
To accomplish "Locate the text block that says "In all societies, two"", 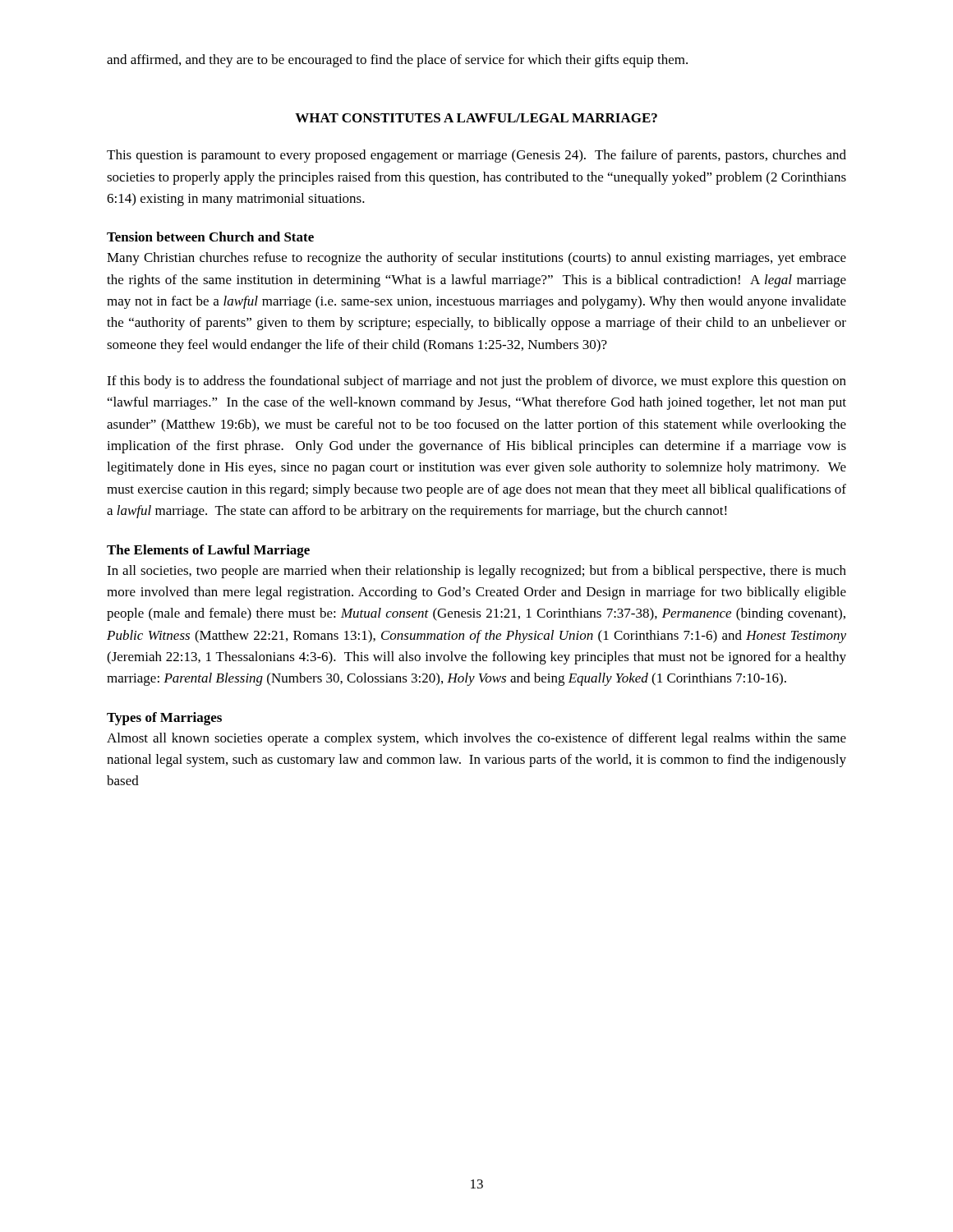I will point(476,624).
